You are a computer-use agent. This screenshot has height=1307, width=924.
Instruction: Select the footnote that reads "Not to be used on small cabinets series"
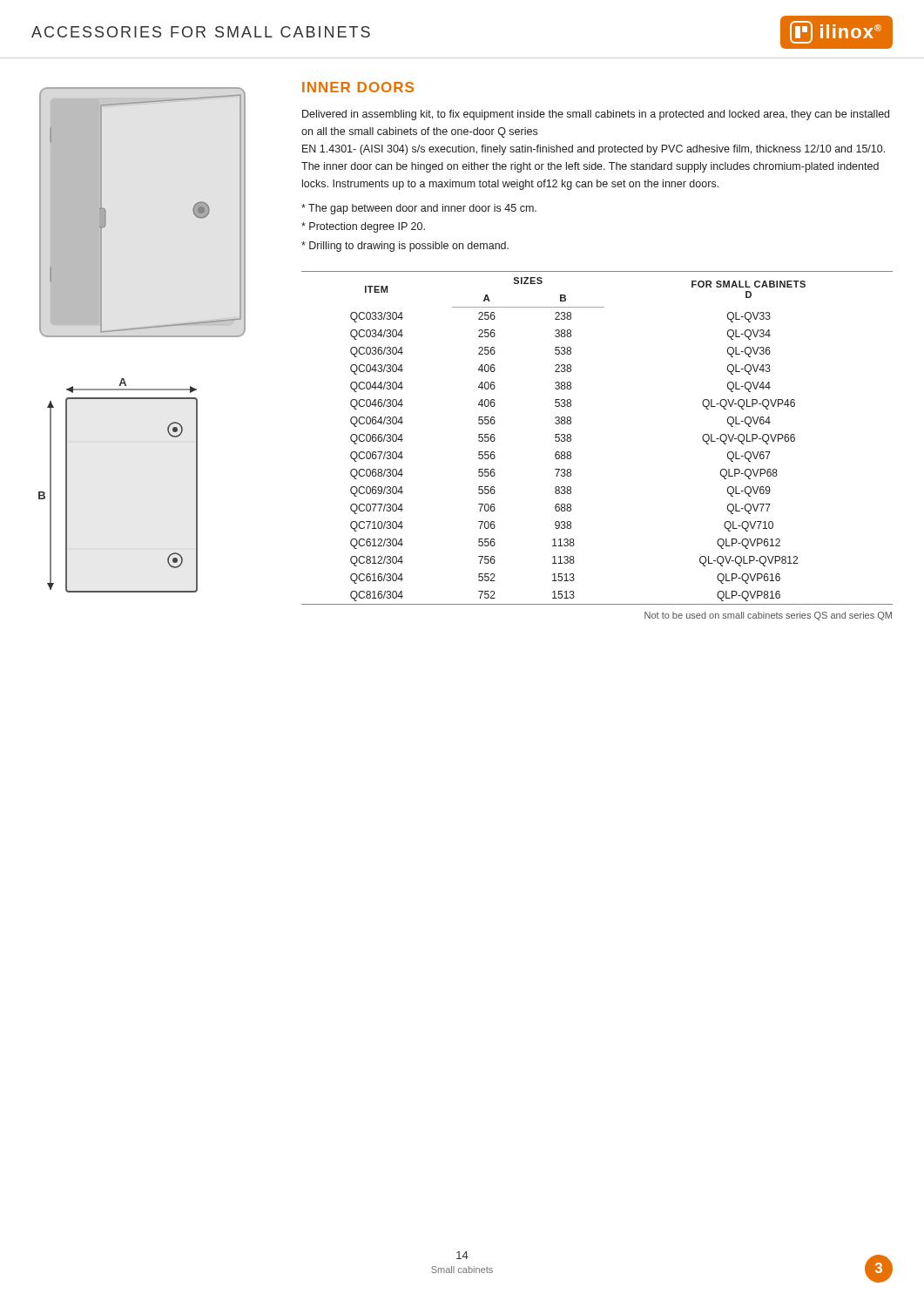tap(768, 615)
